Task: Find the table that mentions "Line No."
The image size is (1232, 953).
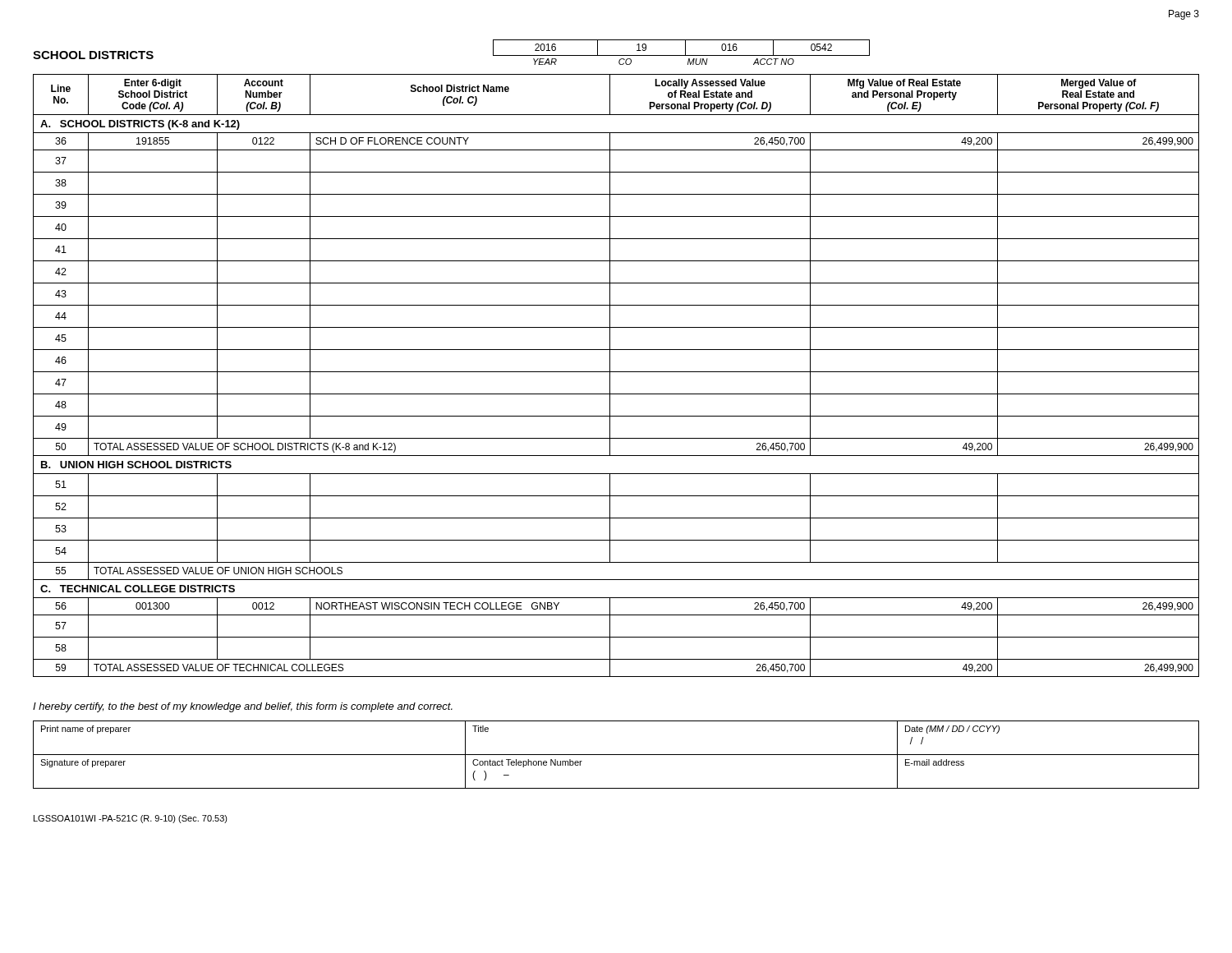Action: (x=616, y=375)
